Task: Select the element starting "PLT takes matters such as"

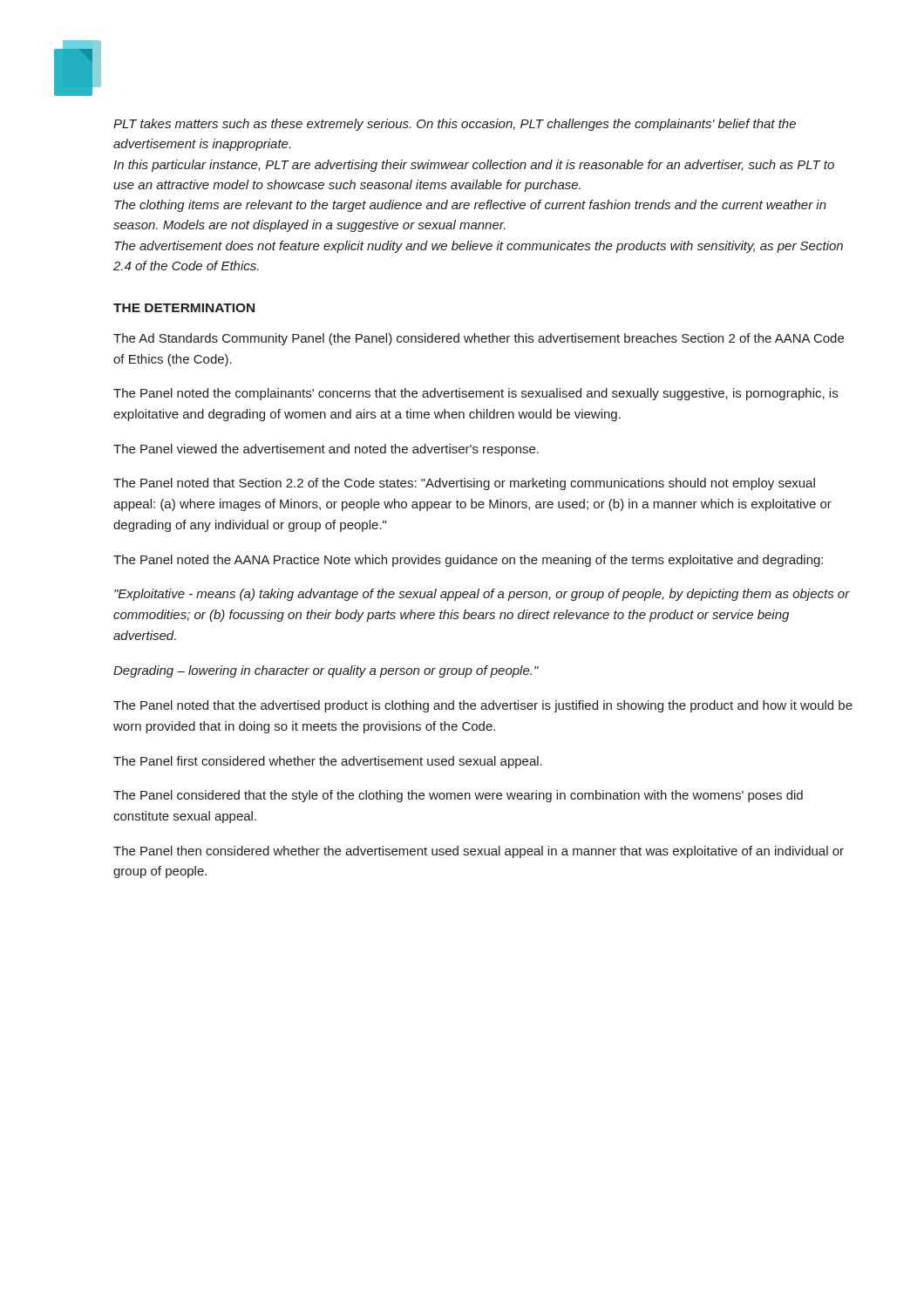Action: click(478, 194)
